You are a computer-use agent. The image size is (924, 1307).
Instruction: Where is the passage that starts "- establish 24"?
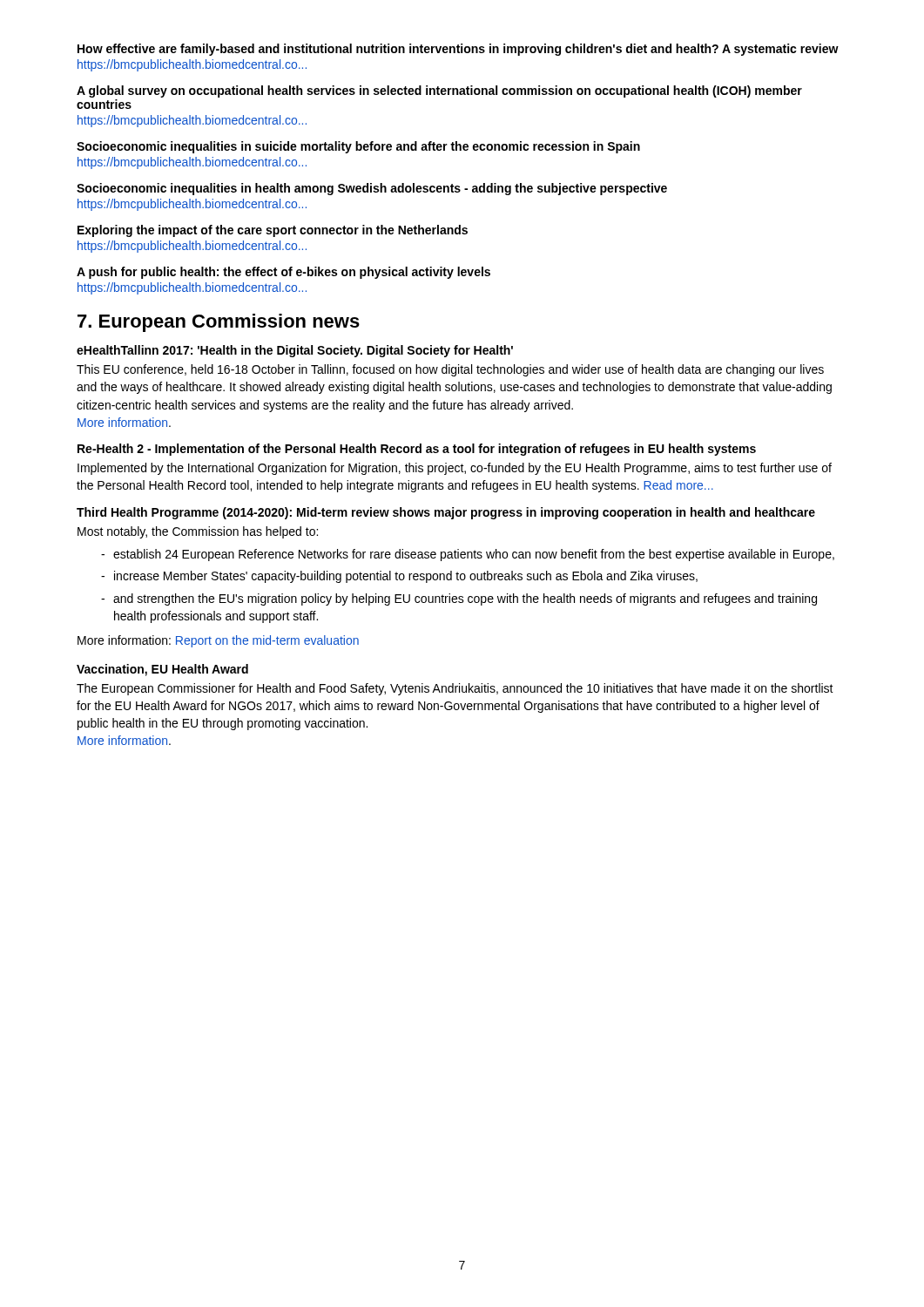468,554
